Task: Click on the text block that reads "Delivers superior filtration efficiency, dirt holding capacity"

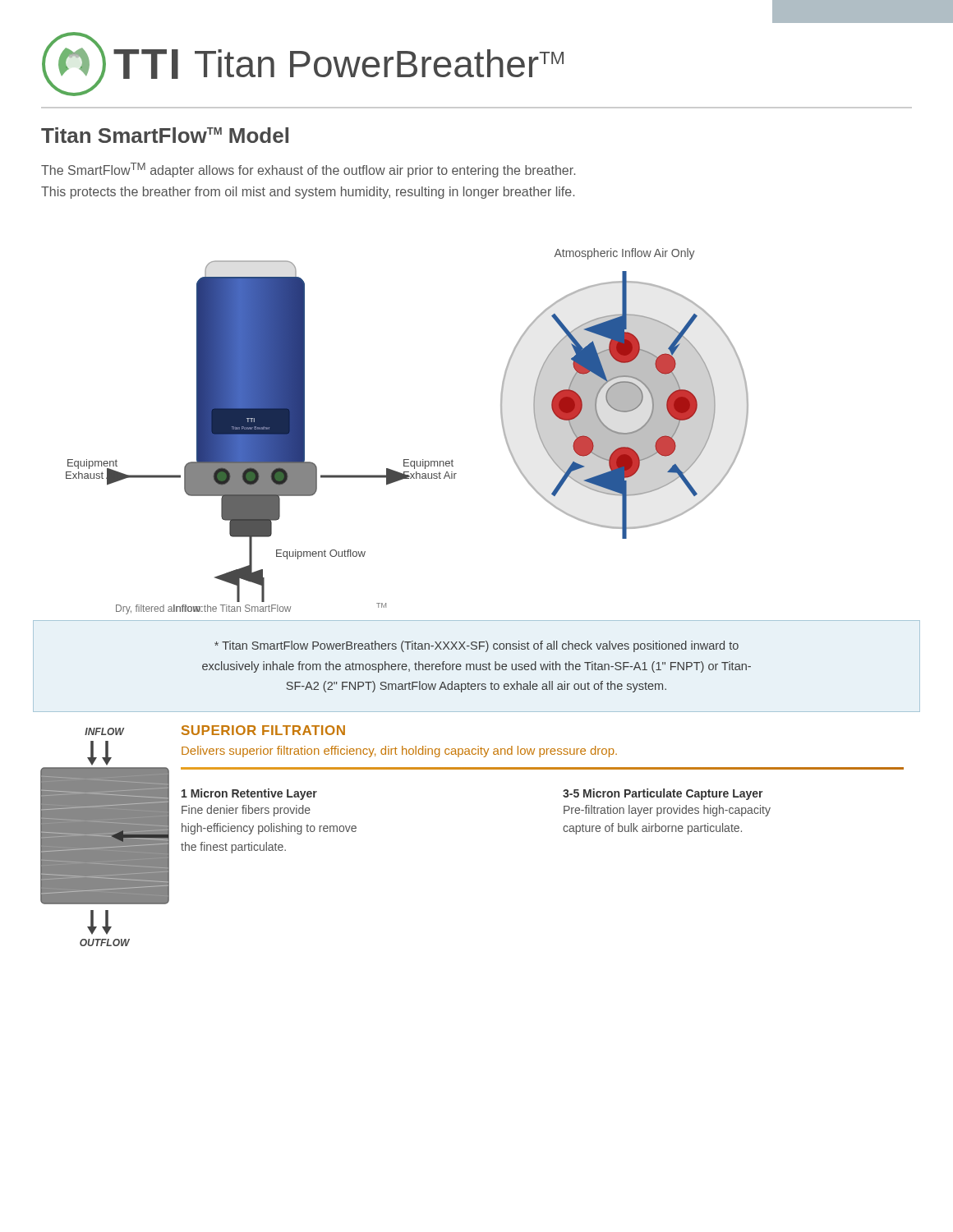Action: pyautogui.click(x=399, y=750)
